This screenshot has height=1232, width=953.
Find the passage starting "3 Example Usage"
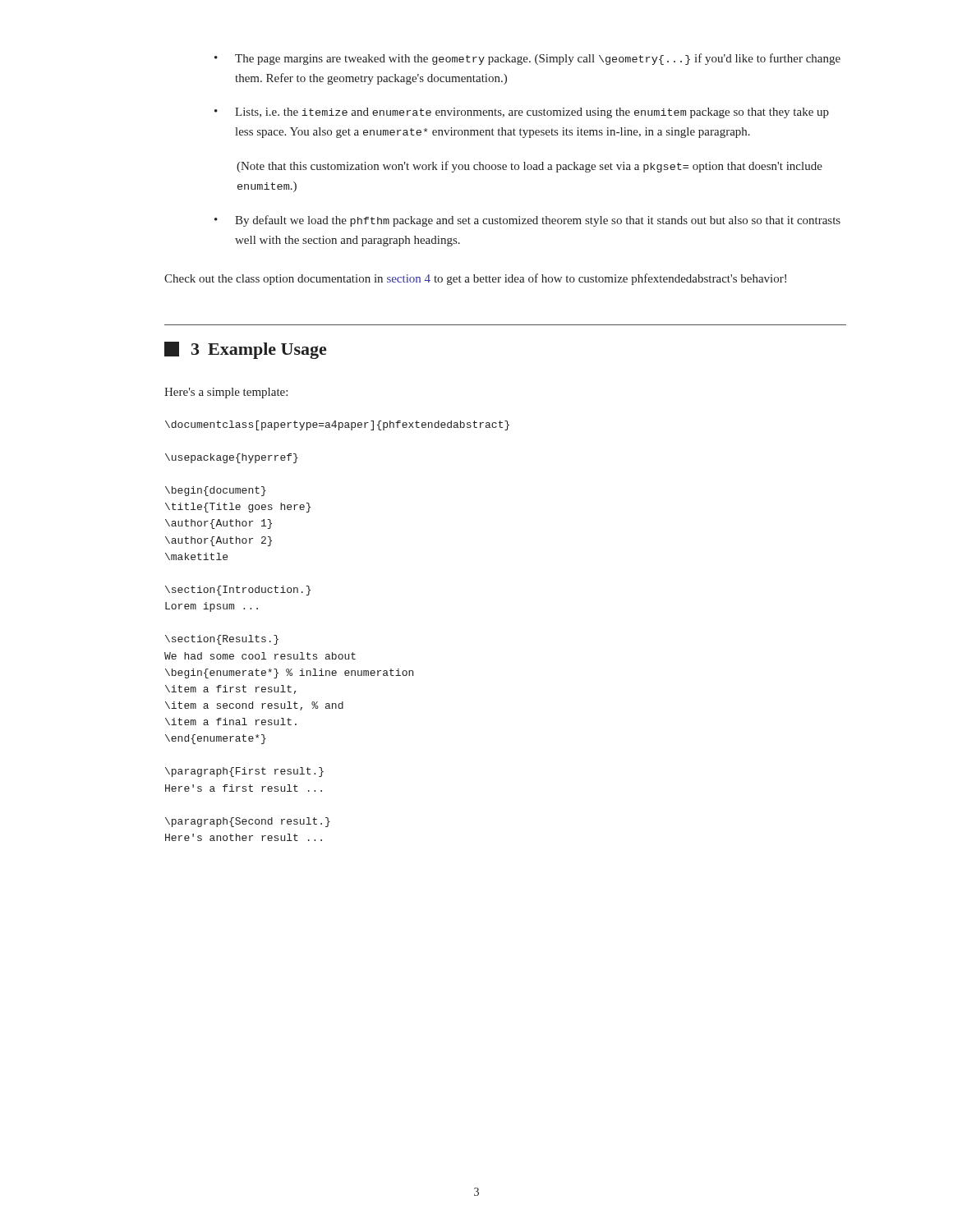[246, 349]
